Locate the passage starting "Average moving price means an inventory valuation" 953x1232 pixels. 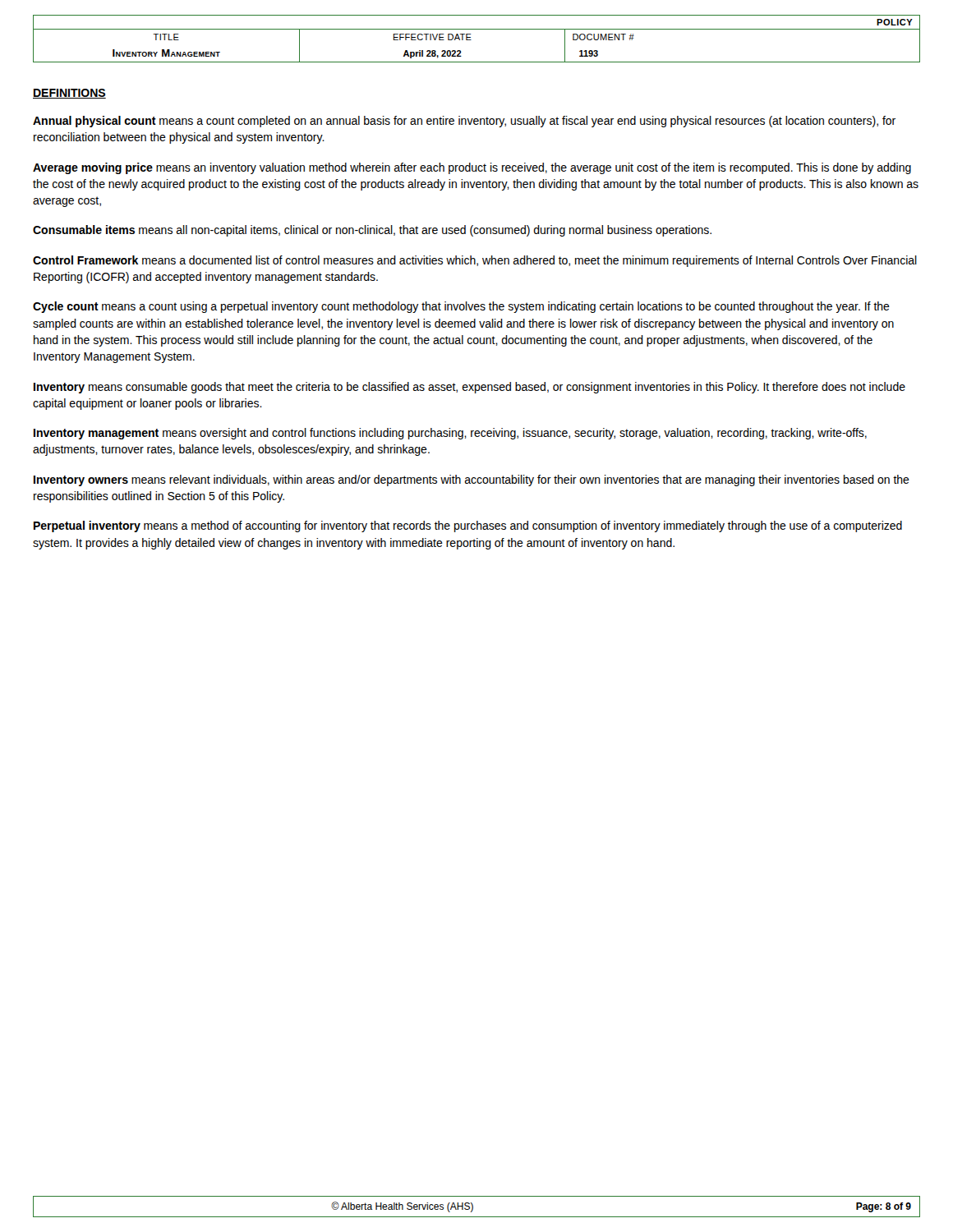click(x=476, y=184)
